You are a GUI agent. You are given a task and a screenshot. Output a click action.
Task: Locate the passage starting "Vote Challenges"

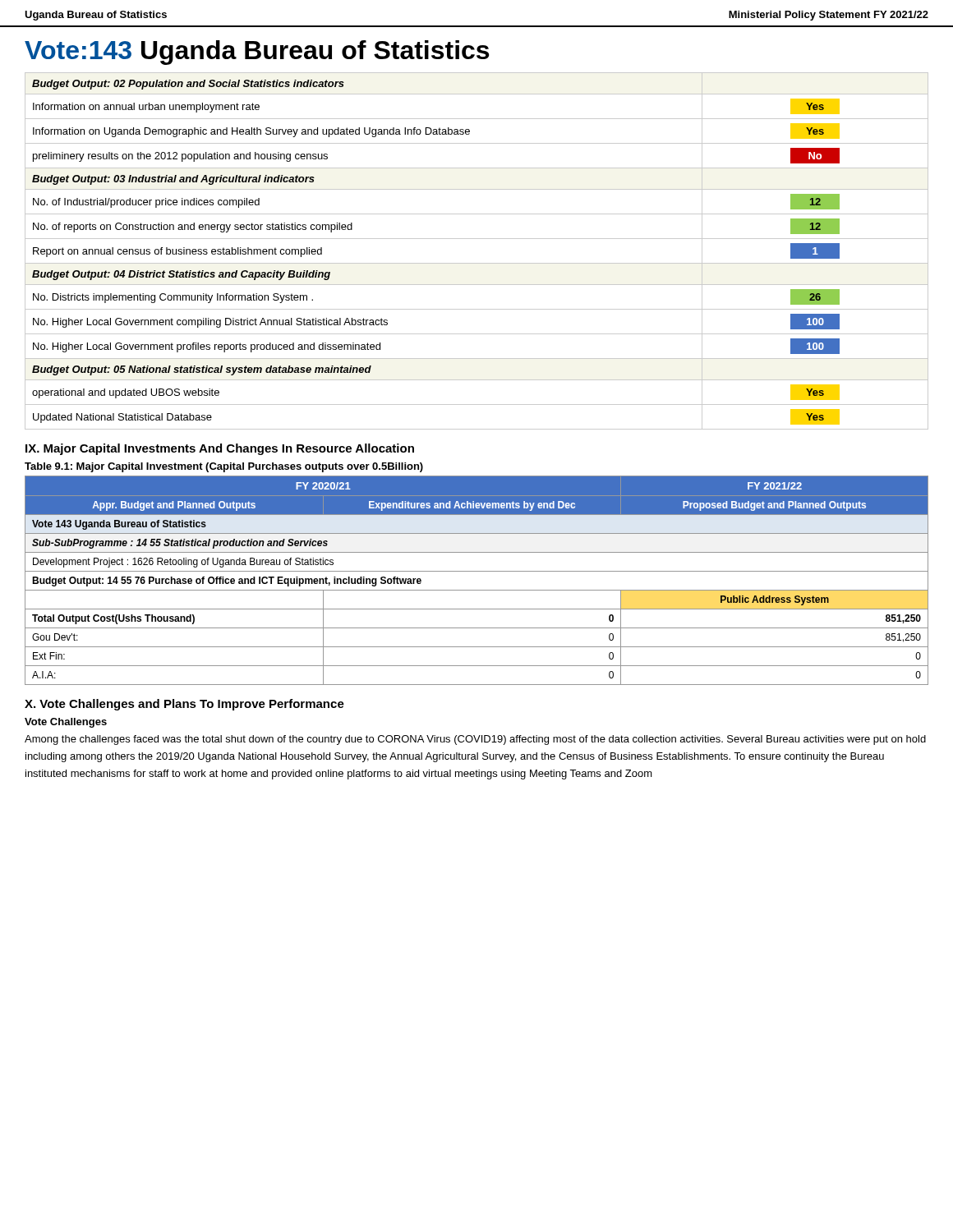pos(66,722)
